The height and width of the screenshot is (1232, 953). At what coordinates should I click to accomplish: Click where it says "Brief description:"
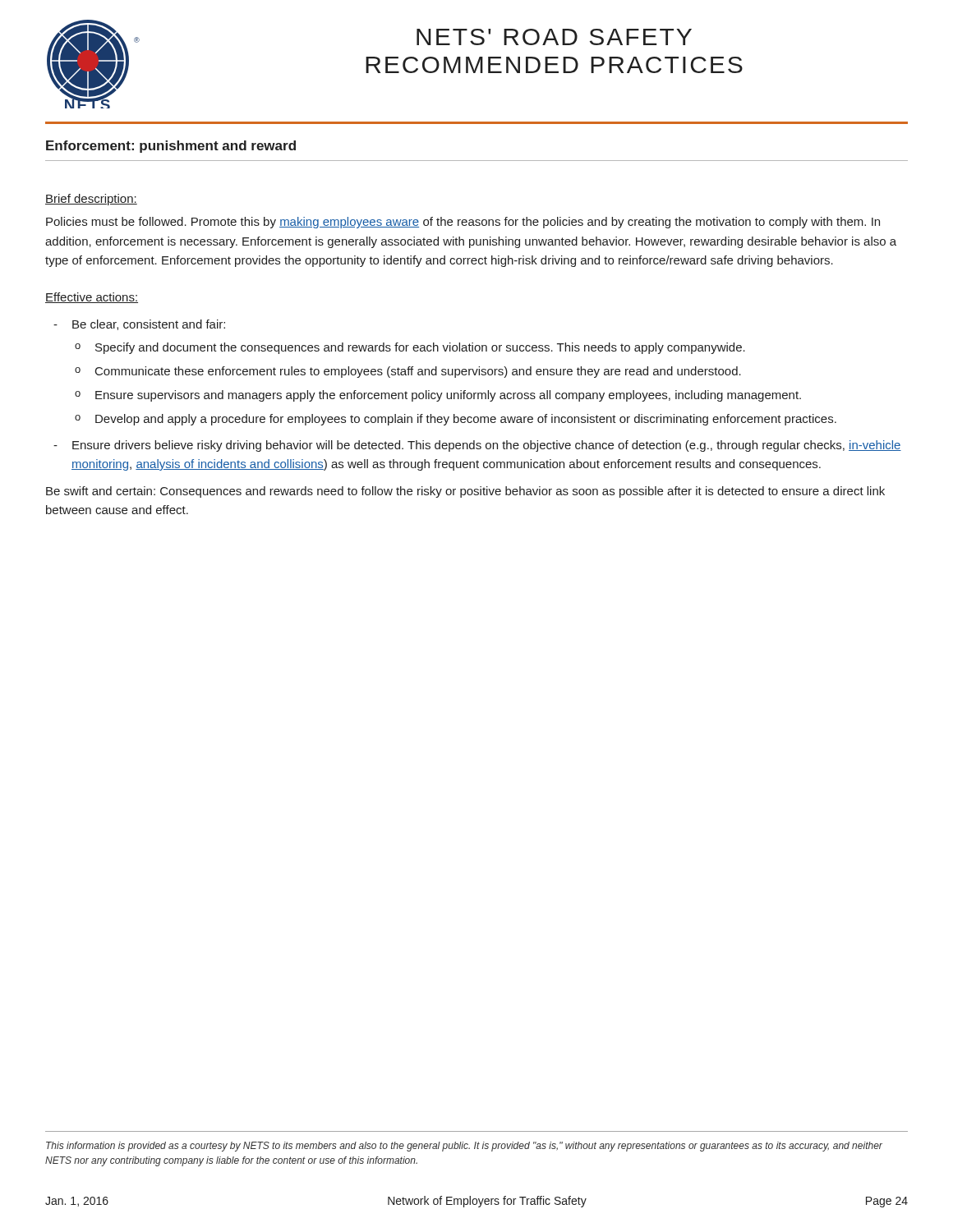[91, 198]
